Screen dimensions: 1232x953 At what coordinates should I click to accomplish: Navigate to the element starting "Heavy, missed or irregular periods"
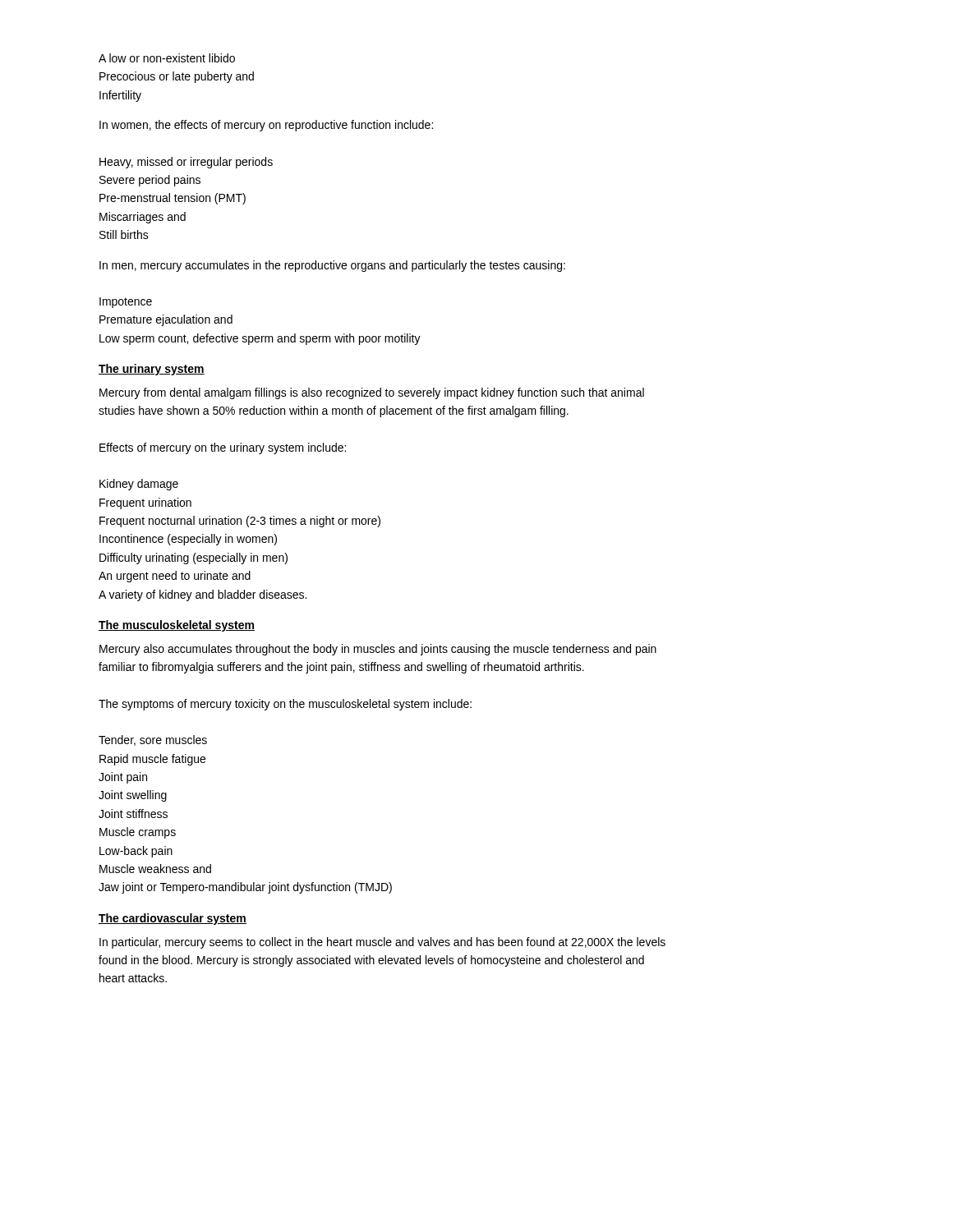[x=186, y=161]
